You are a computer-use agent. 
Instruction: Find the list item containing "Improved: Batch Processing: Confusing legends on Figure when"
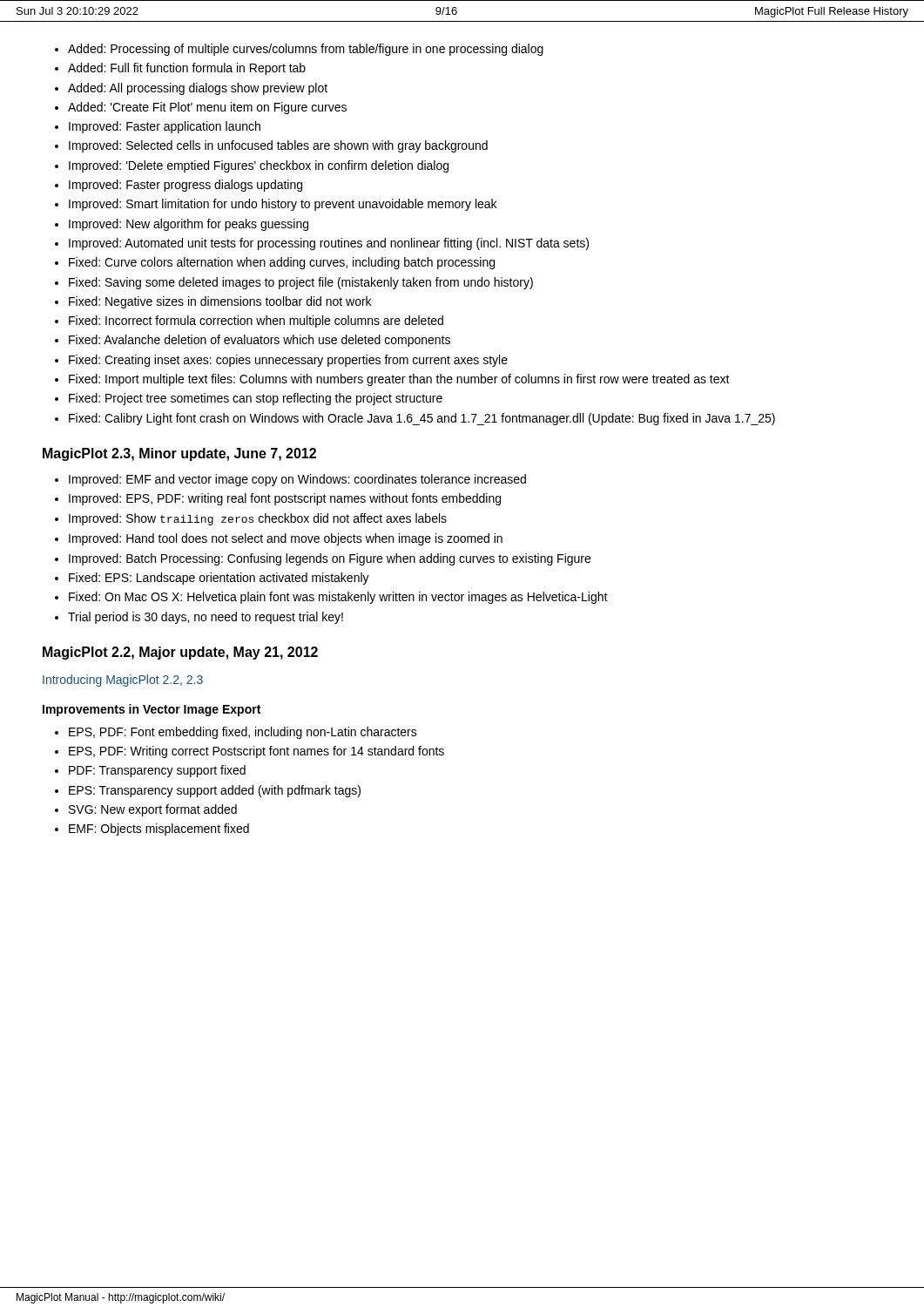330,558
